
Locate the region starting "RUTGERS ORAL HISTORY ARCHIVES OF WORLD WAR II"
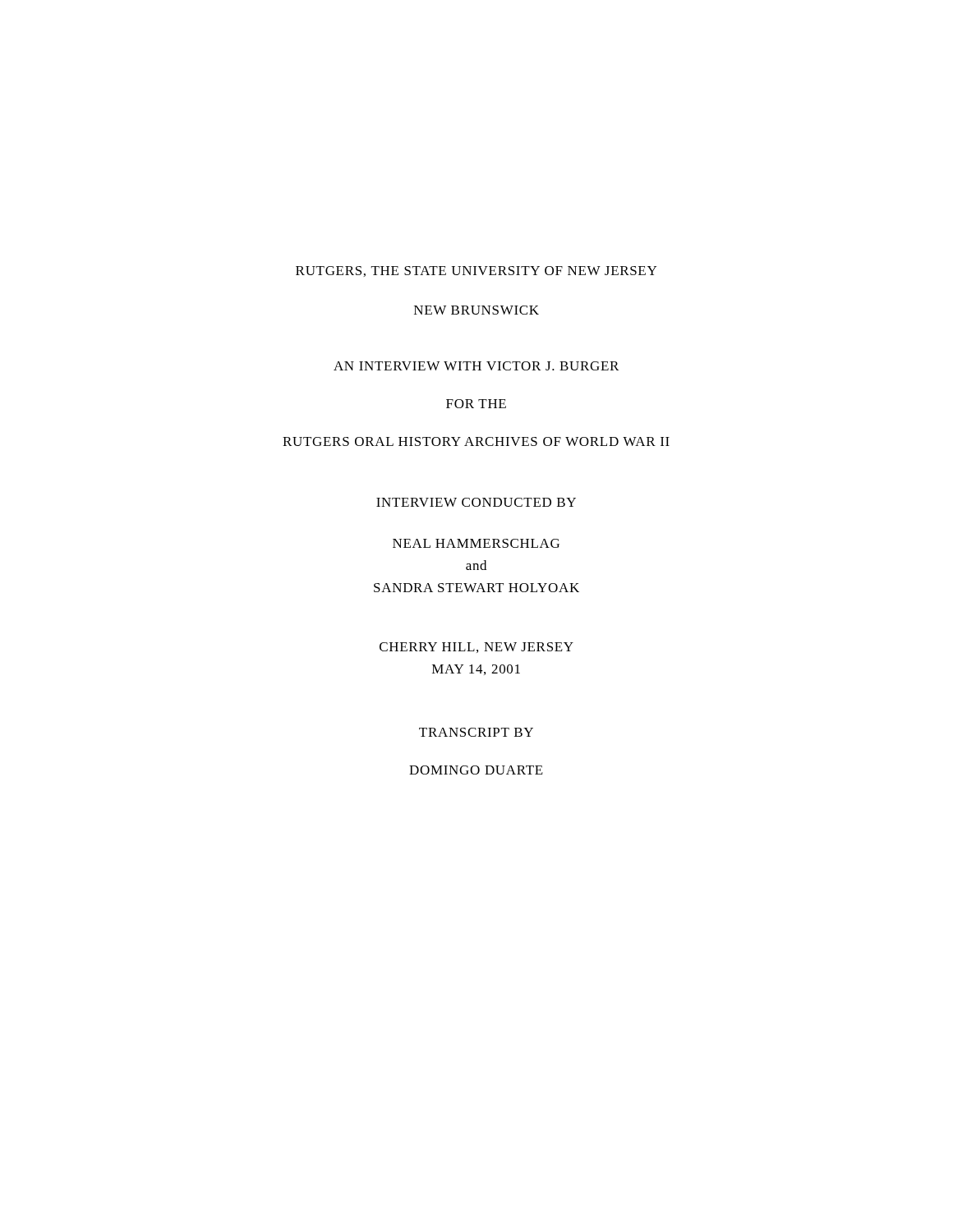[476, 441]
